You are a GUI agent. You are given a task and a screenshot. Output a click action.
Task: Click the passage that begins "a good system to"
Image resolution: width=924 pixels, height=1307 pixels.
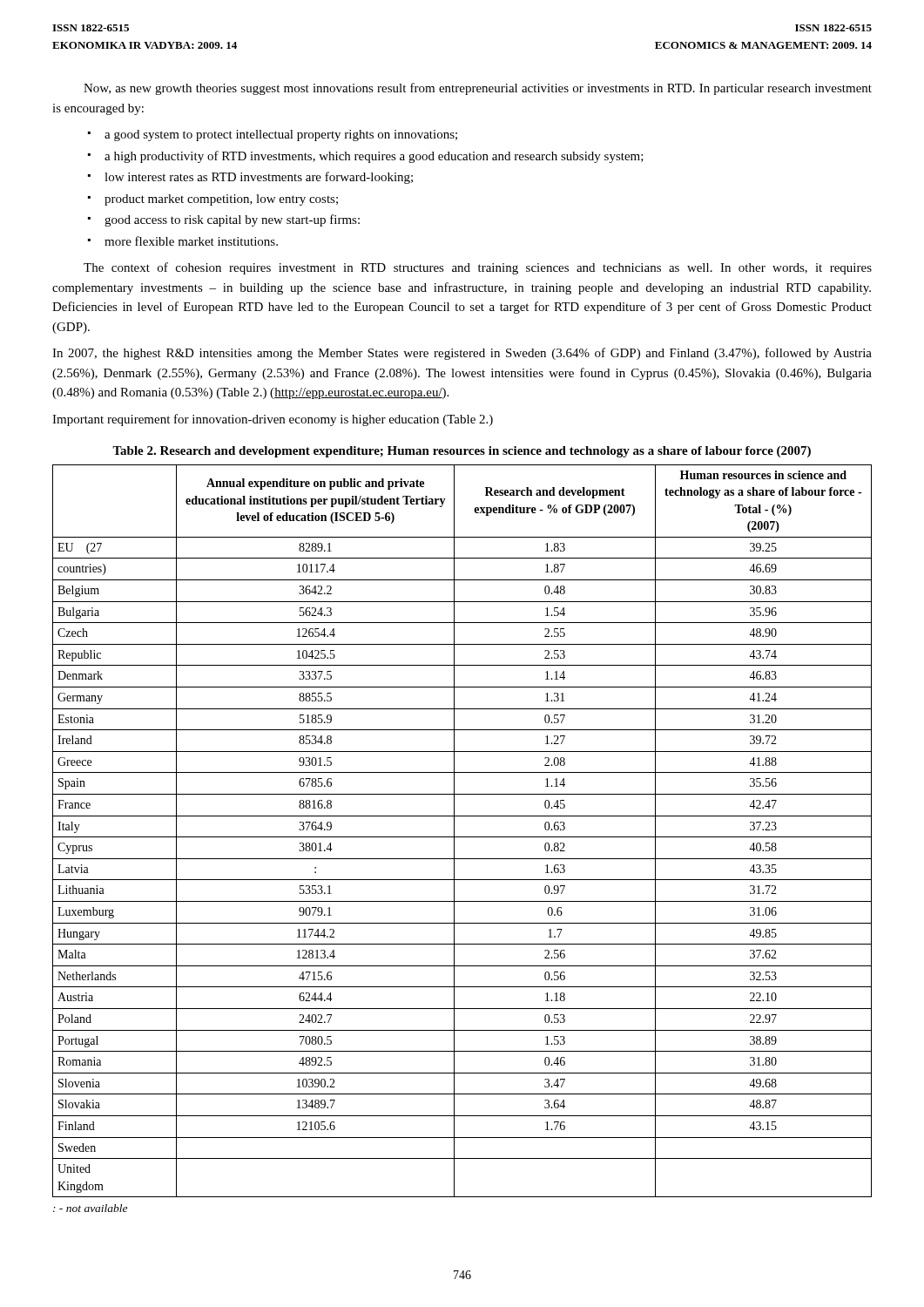click(281, 134)
